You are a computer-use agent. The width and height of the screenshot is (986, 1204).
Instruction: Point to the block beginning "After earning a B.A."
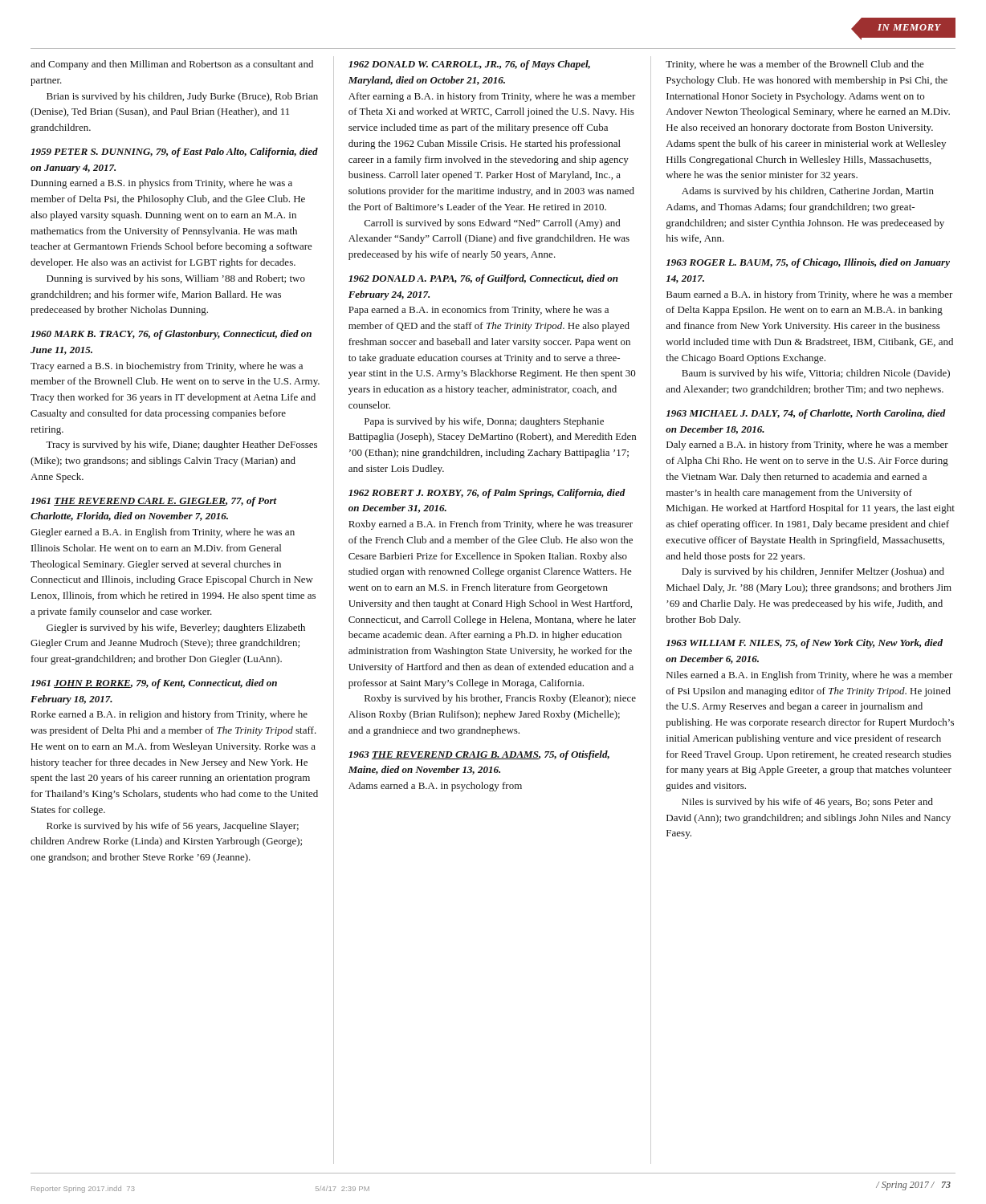coord(493,175)
